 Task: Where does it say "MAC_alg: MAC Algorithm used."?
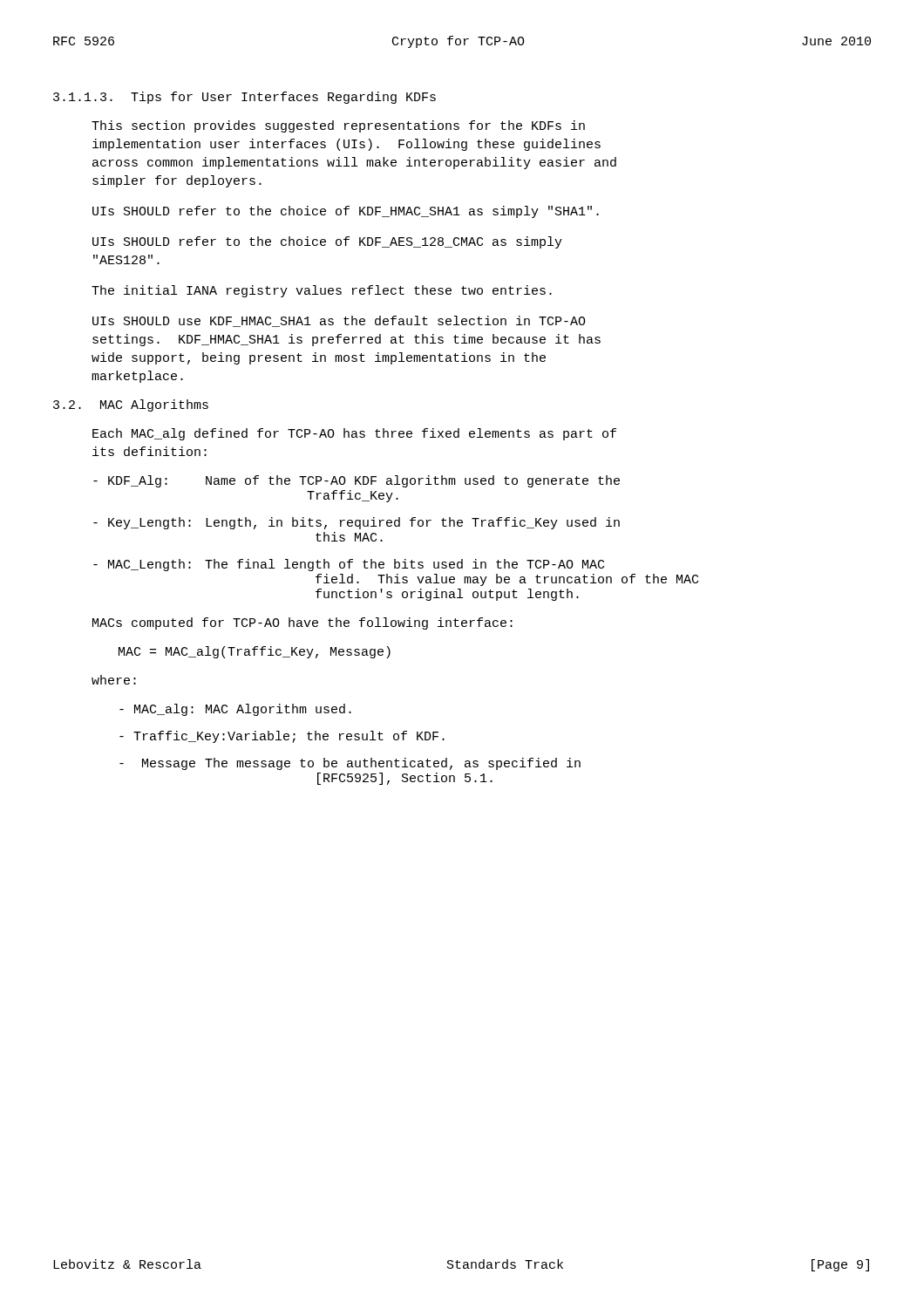(235, 710)
